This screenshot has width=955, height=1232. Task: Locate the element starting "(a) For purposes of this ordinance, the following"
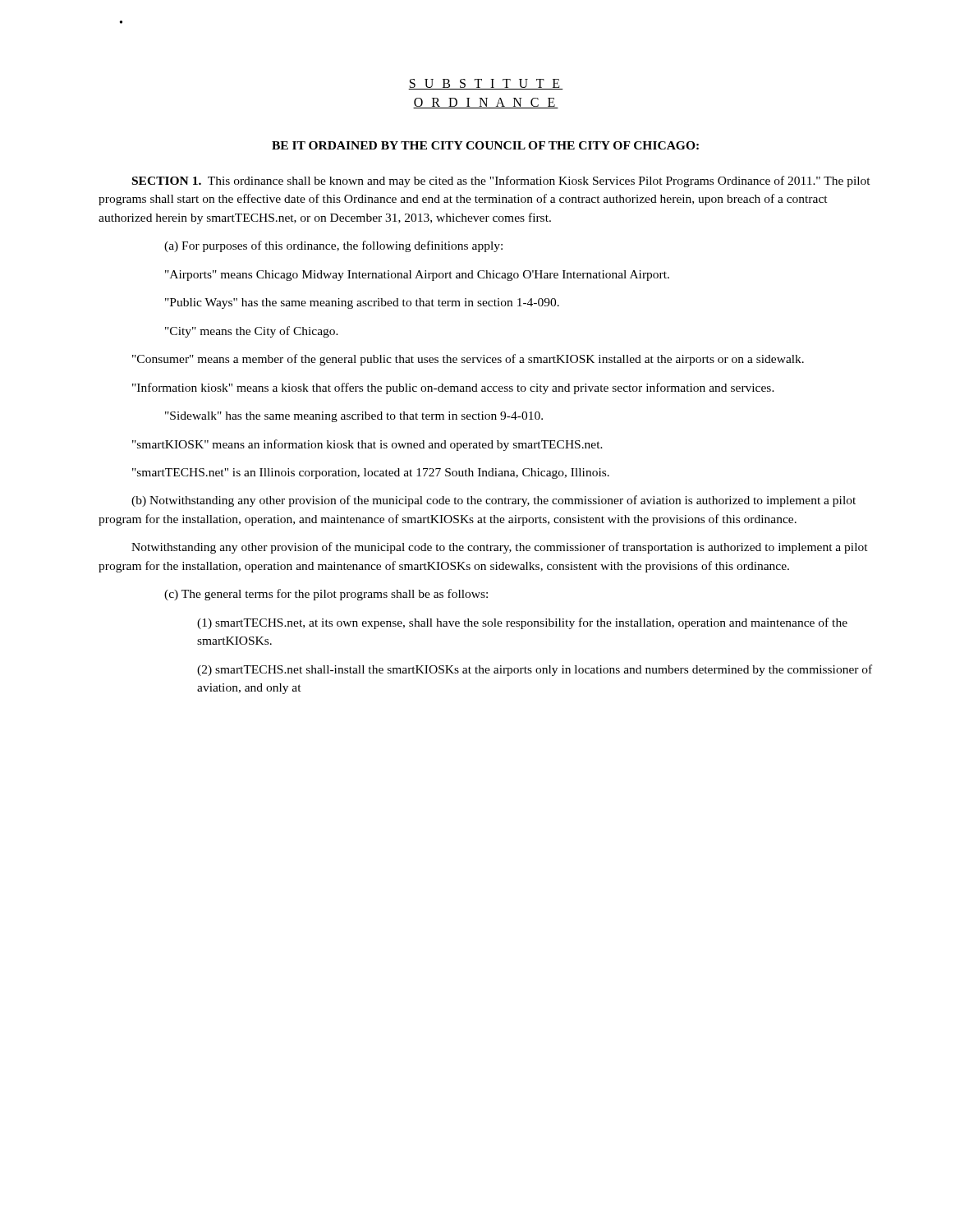point(334,245)
